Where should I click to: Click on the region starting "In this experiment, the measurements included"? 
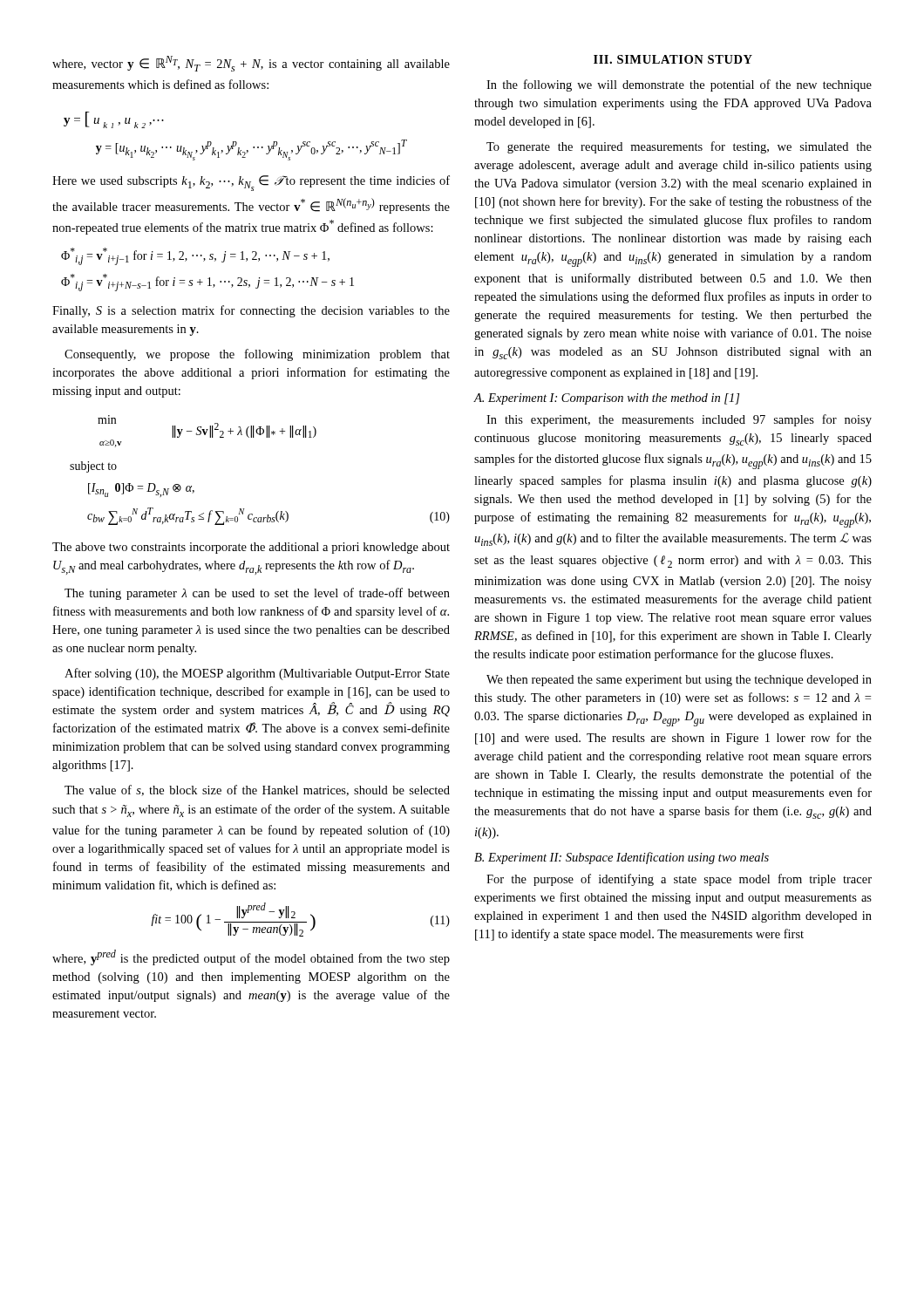point(673,626)
